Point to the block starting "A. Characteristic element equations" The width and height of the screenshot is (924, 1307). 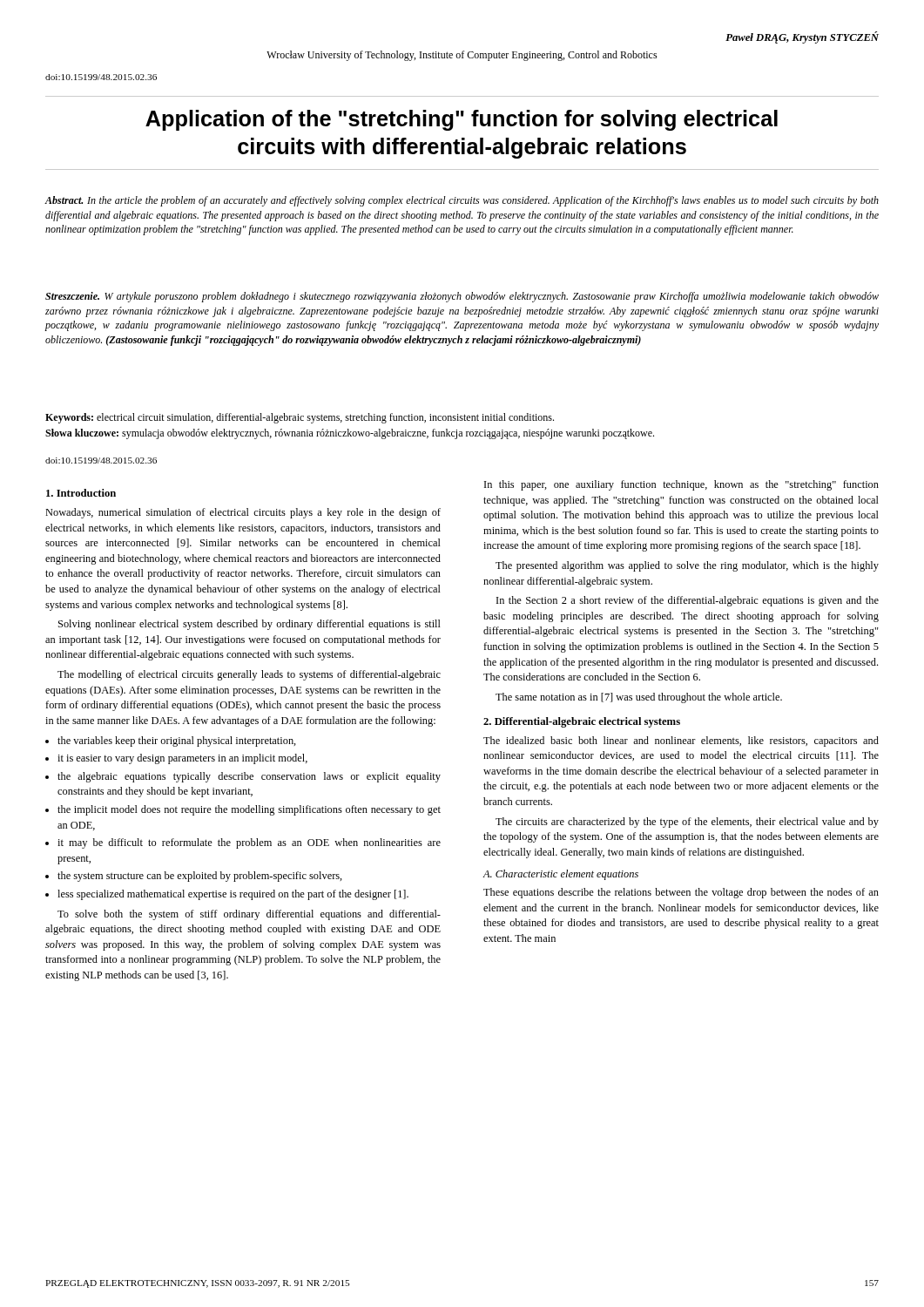click(561, 874)
